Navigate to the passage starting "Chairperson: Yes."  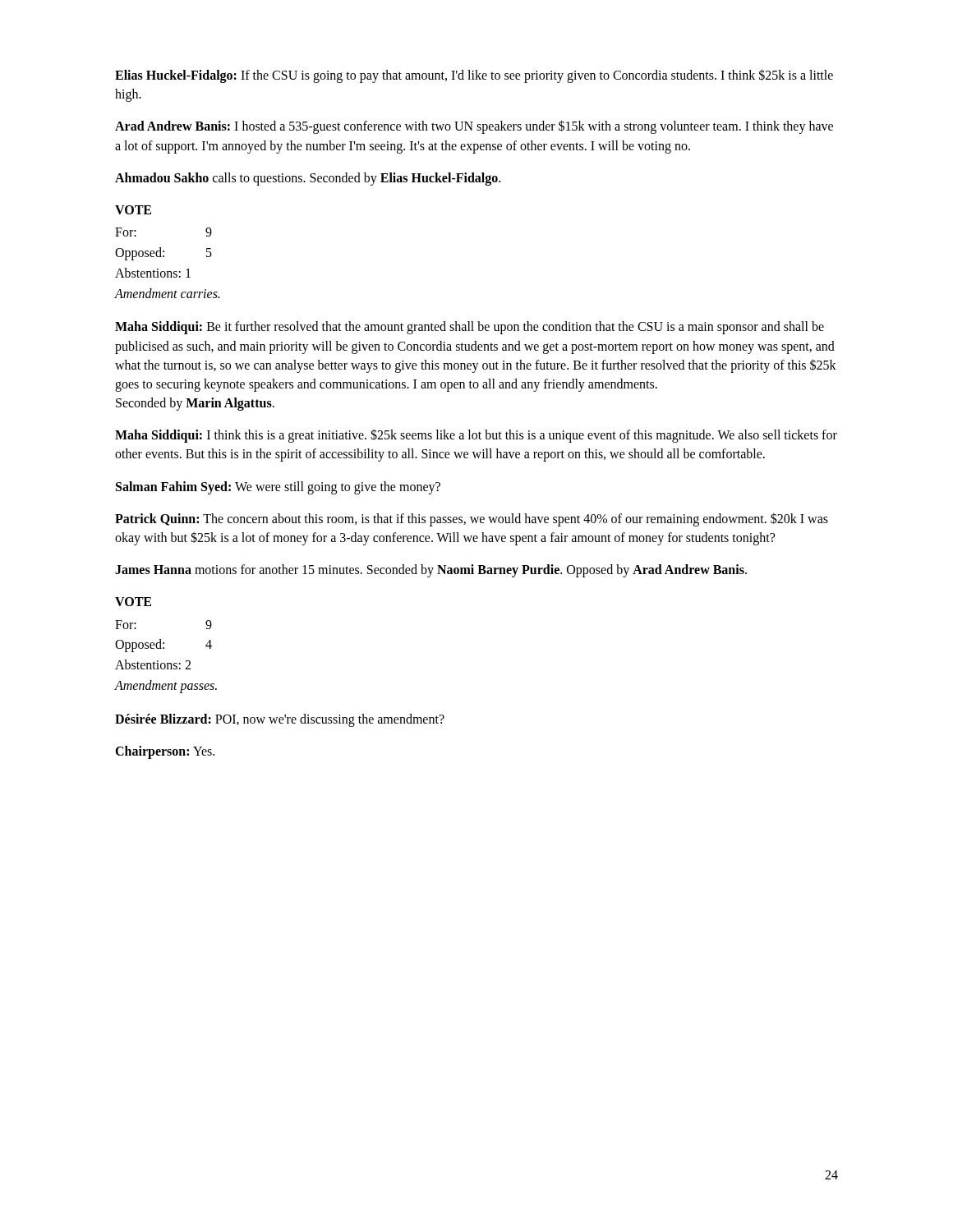tap(165, 752)
